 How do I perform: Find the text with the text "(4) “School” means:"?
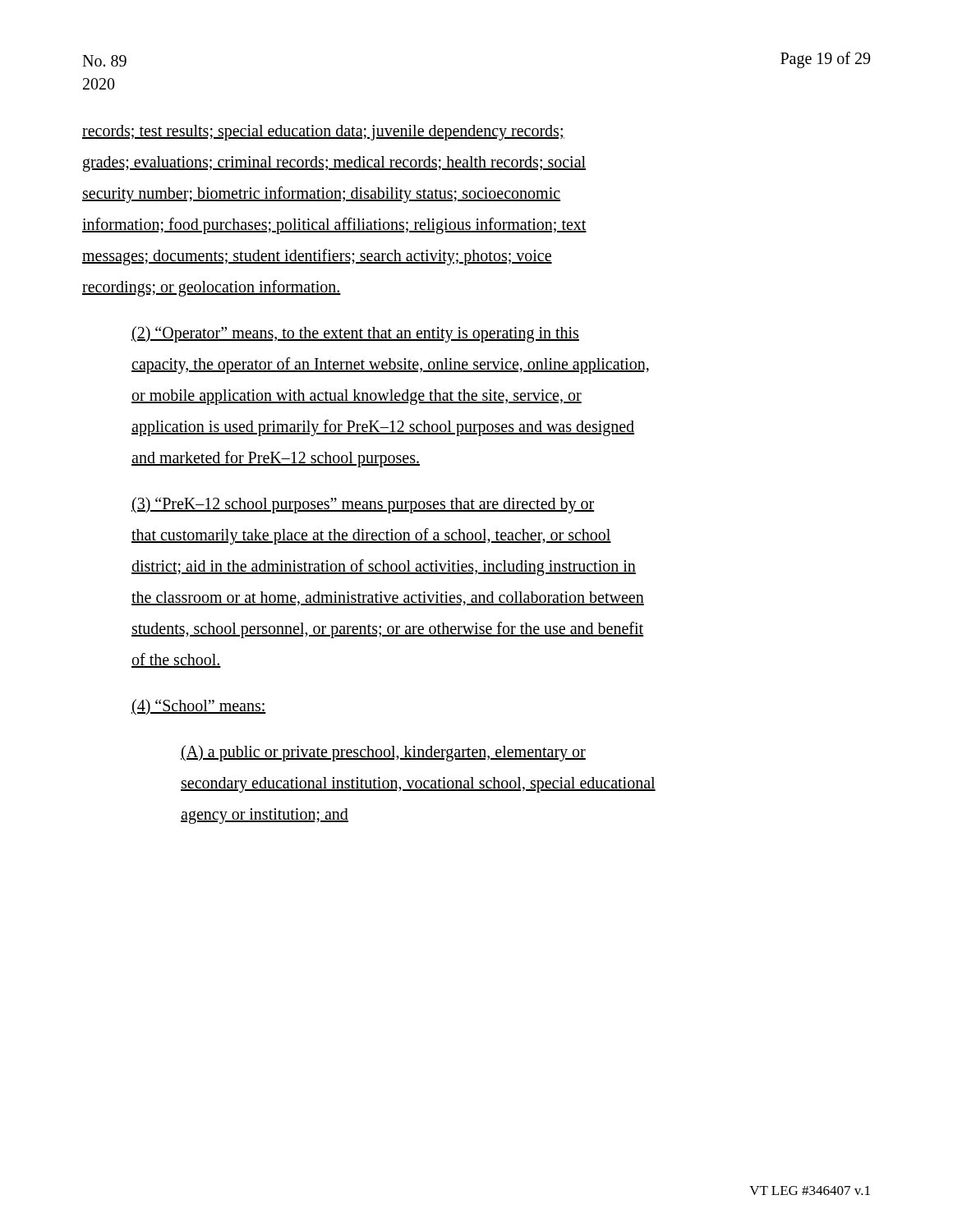[199, 707]
